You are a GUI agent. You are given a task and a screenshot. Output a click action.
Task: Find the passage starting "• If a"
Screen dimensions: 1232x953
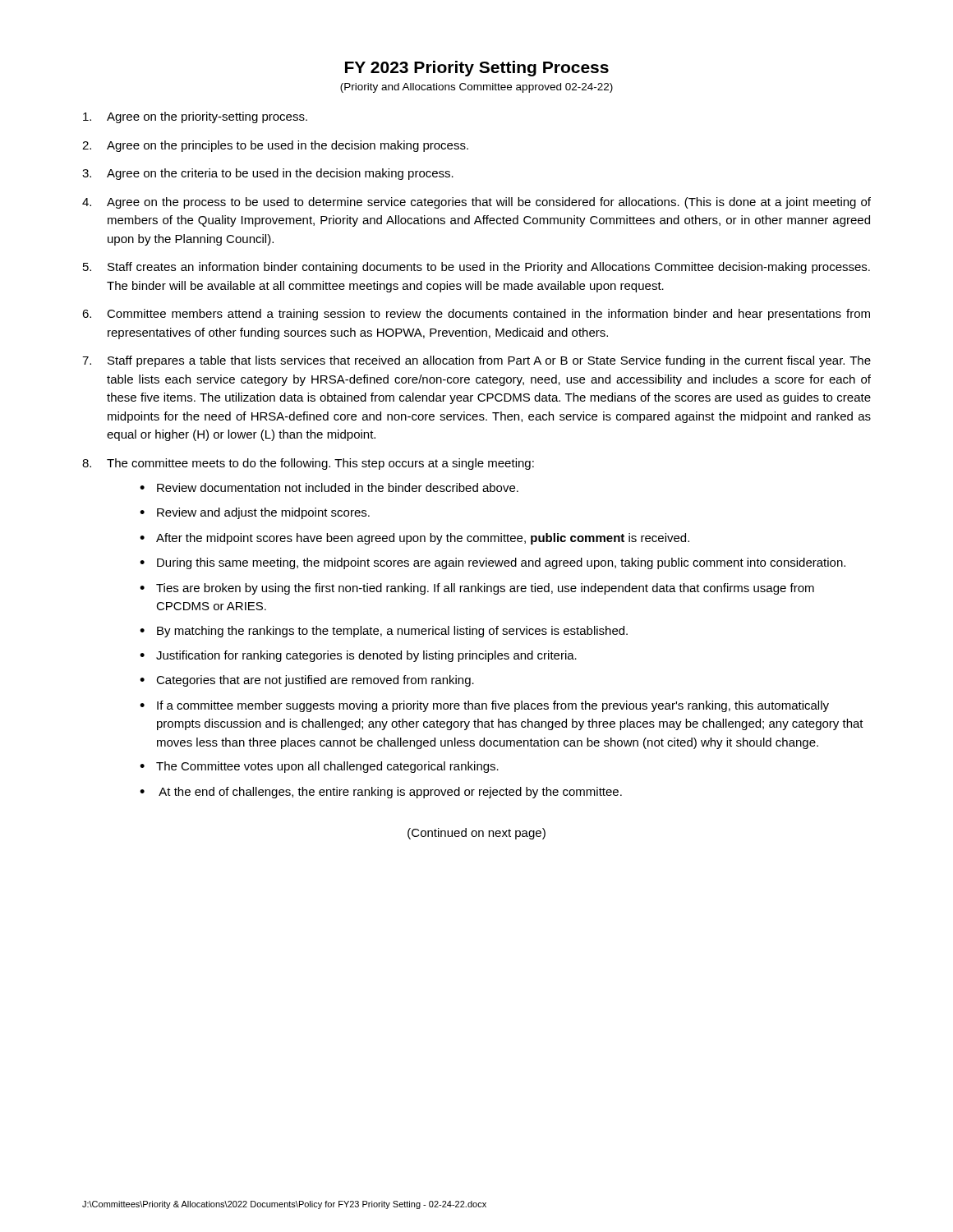tap(505, 724)
